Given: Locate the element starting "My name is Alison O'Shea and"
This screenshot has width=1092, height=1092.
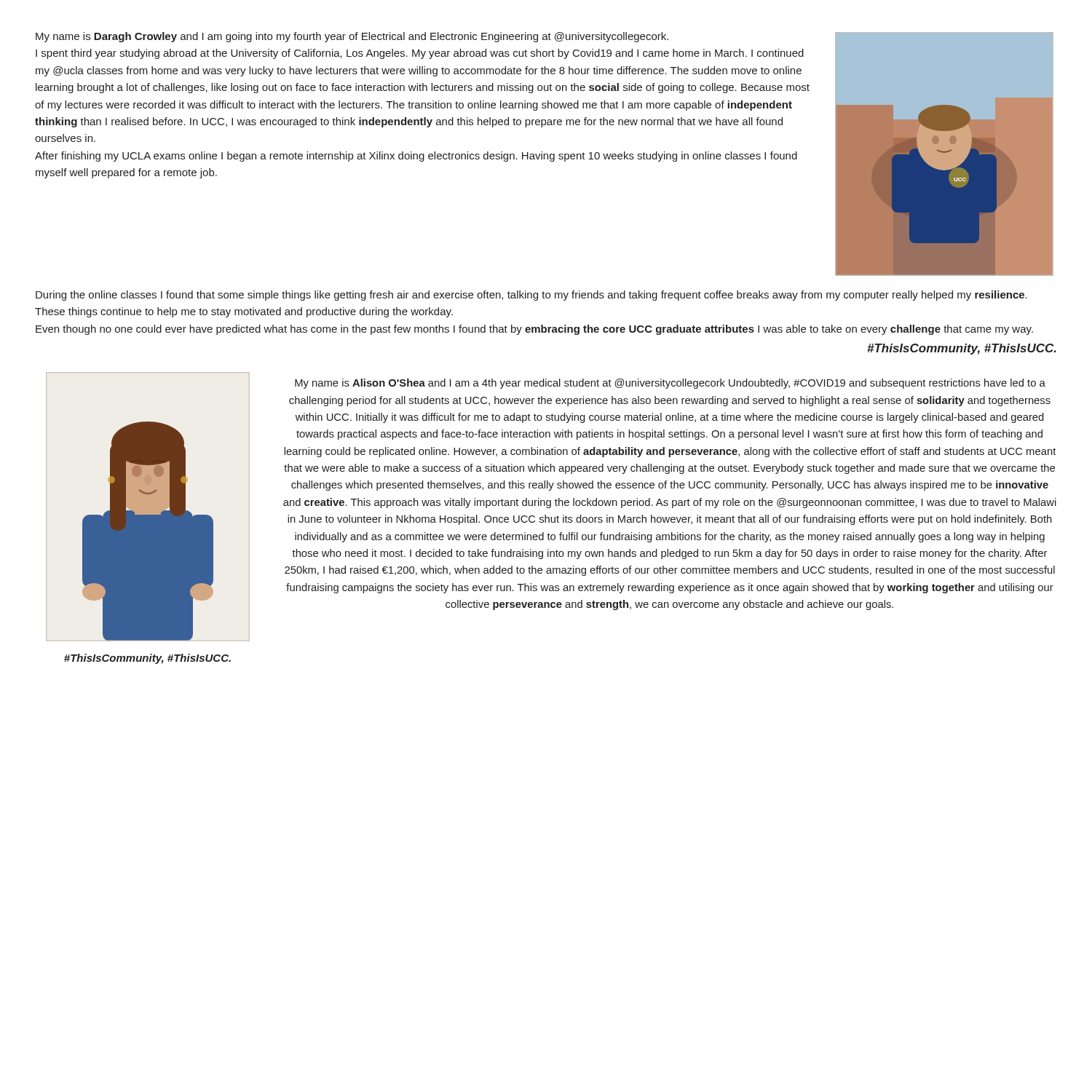Looking at the screenshot, I should click(x=670, y=494).
